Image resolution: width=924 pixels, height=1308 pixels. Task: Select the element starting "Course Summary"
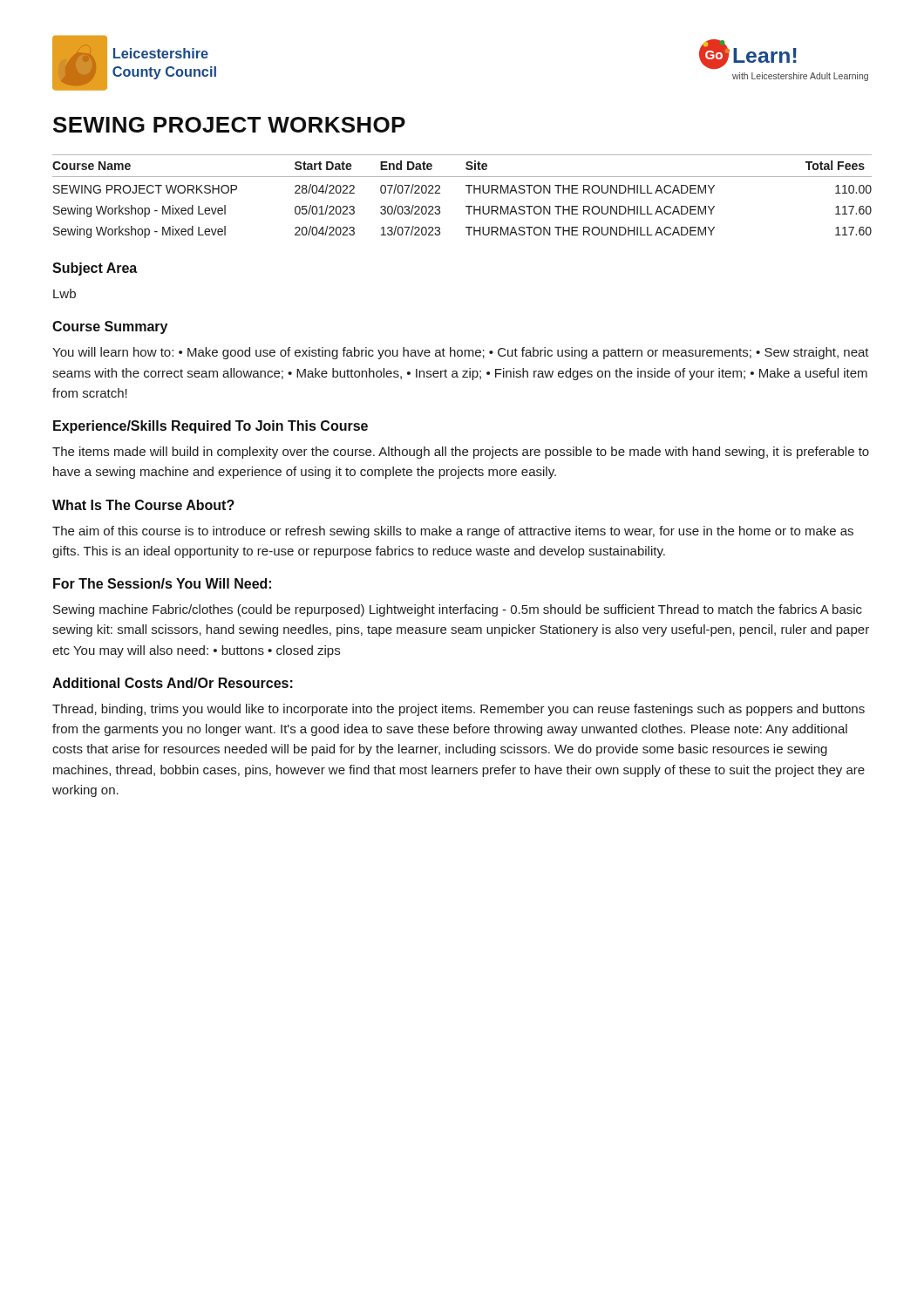(x=110, y=327)
